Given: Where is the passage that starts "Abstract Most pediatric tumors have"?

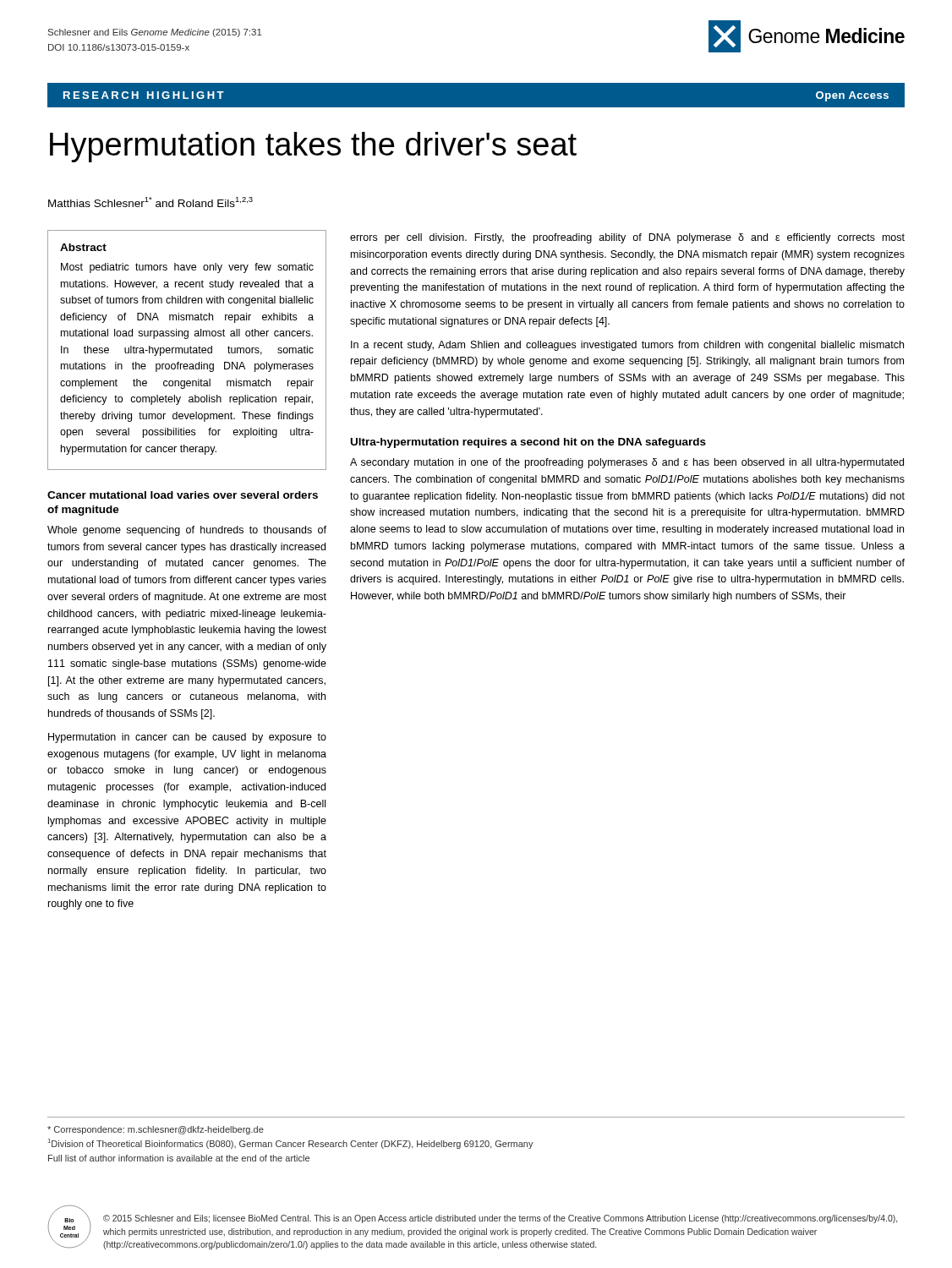Looking at the screenshot, I should click(x=187, y=349).
